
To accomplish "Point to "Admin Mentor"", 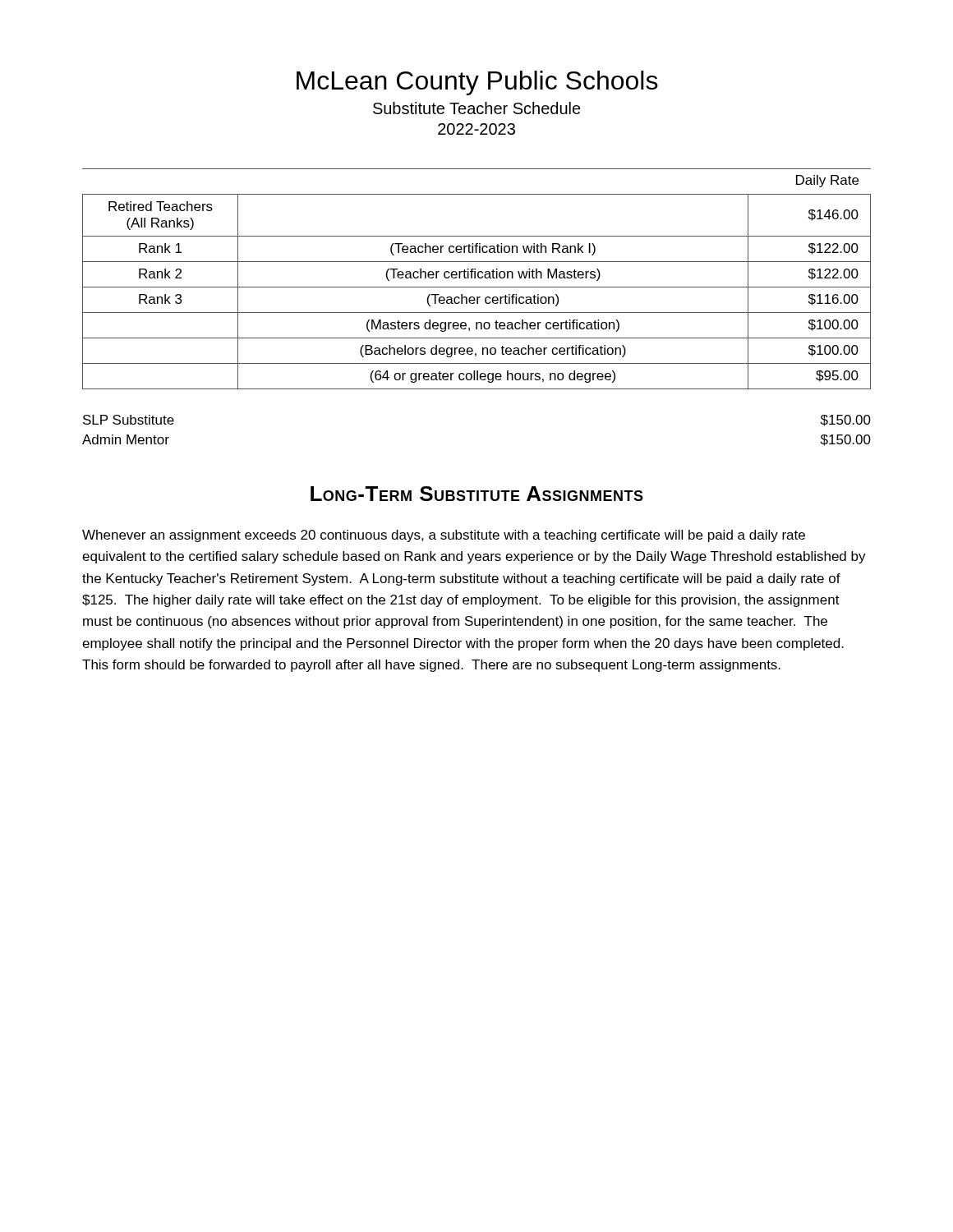I will point(126,440).
